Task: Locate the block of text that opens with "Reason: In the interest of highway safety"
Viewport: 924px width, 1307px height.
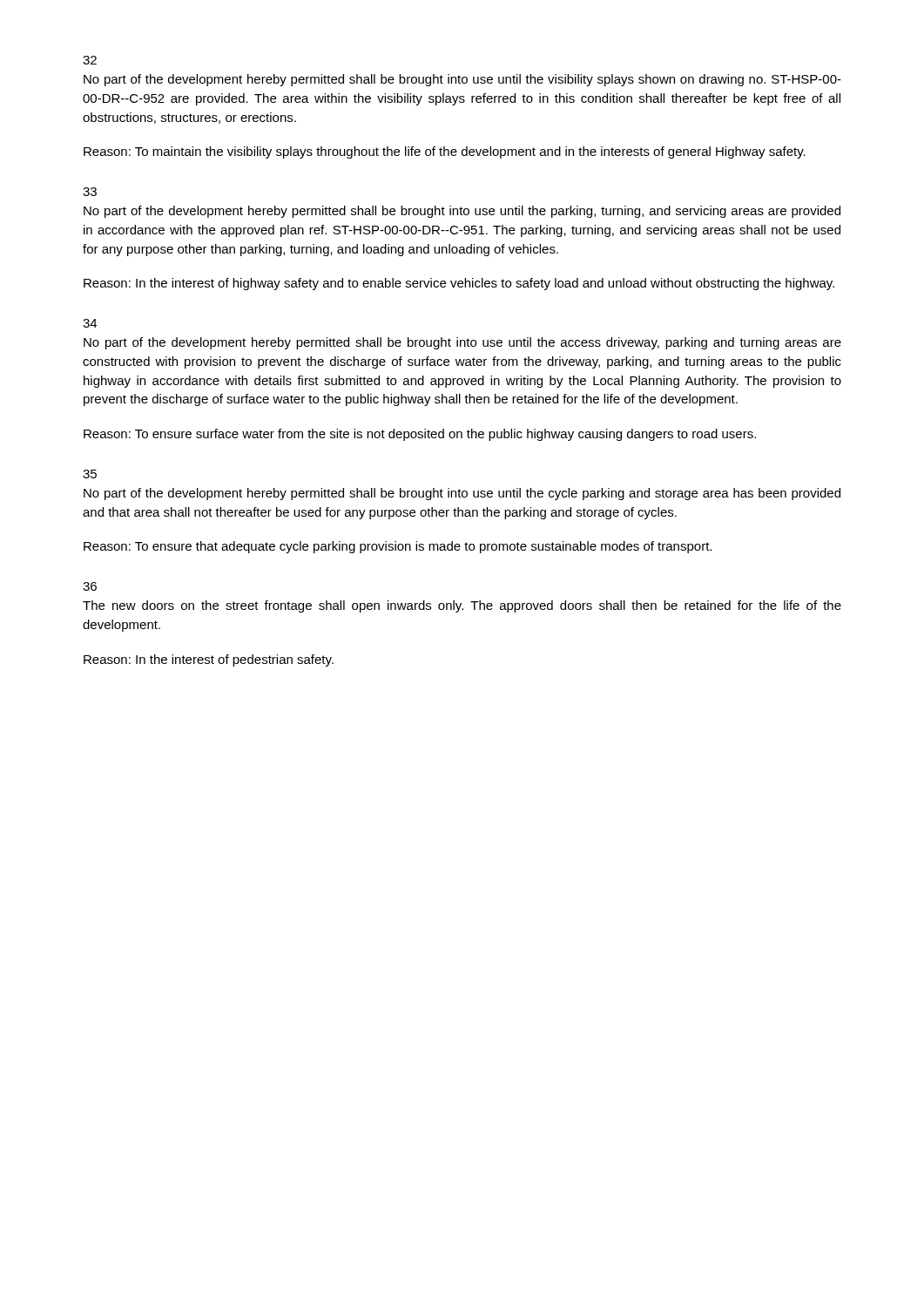Action: pos(459,283)
